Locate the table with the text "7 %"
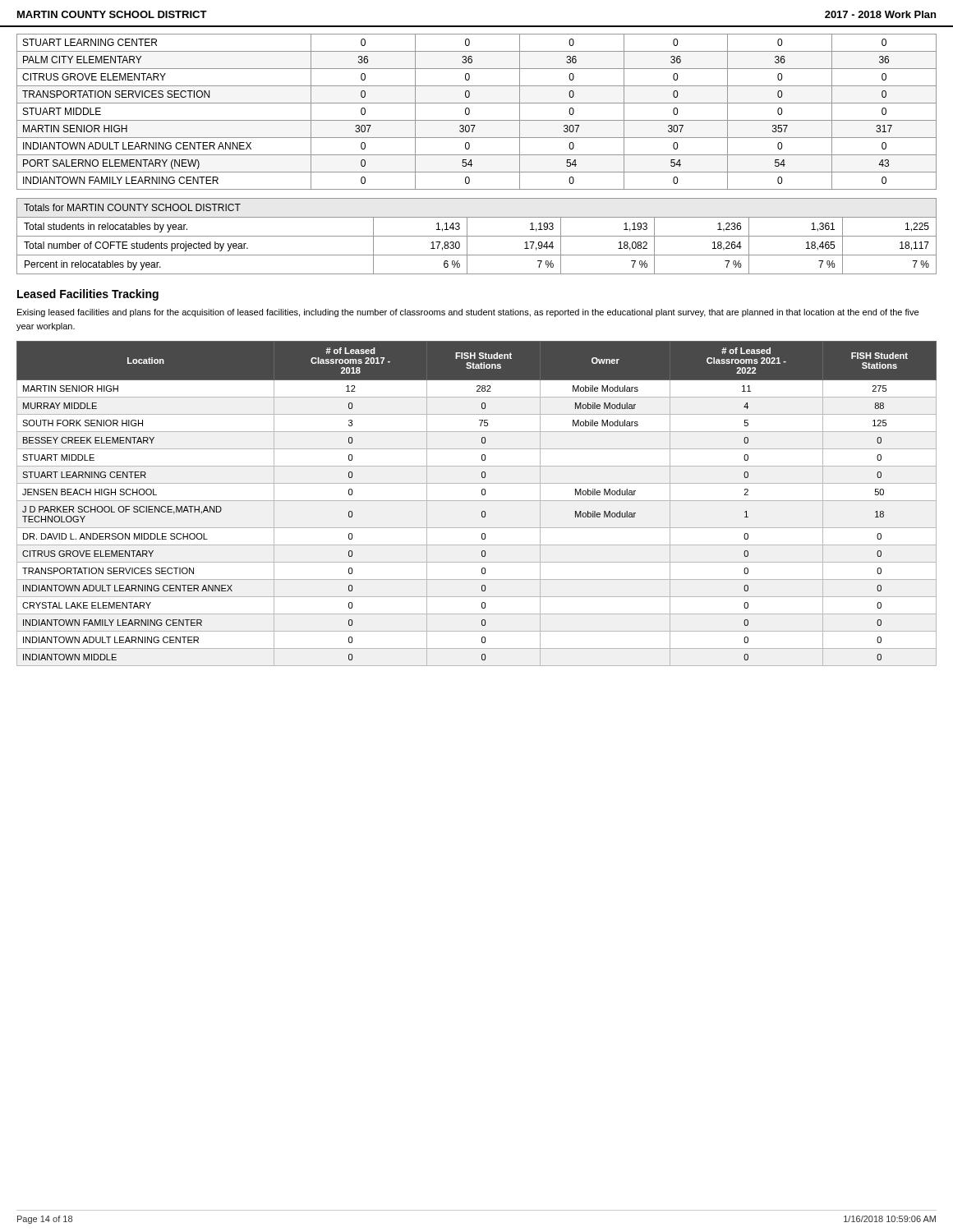This screenshot has height=1232, width=953. 476,236
